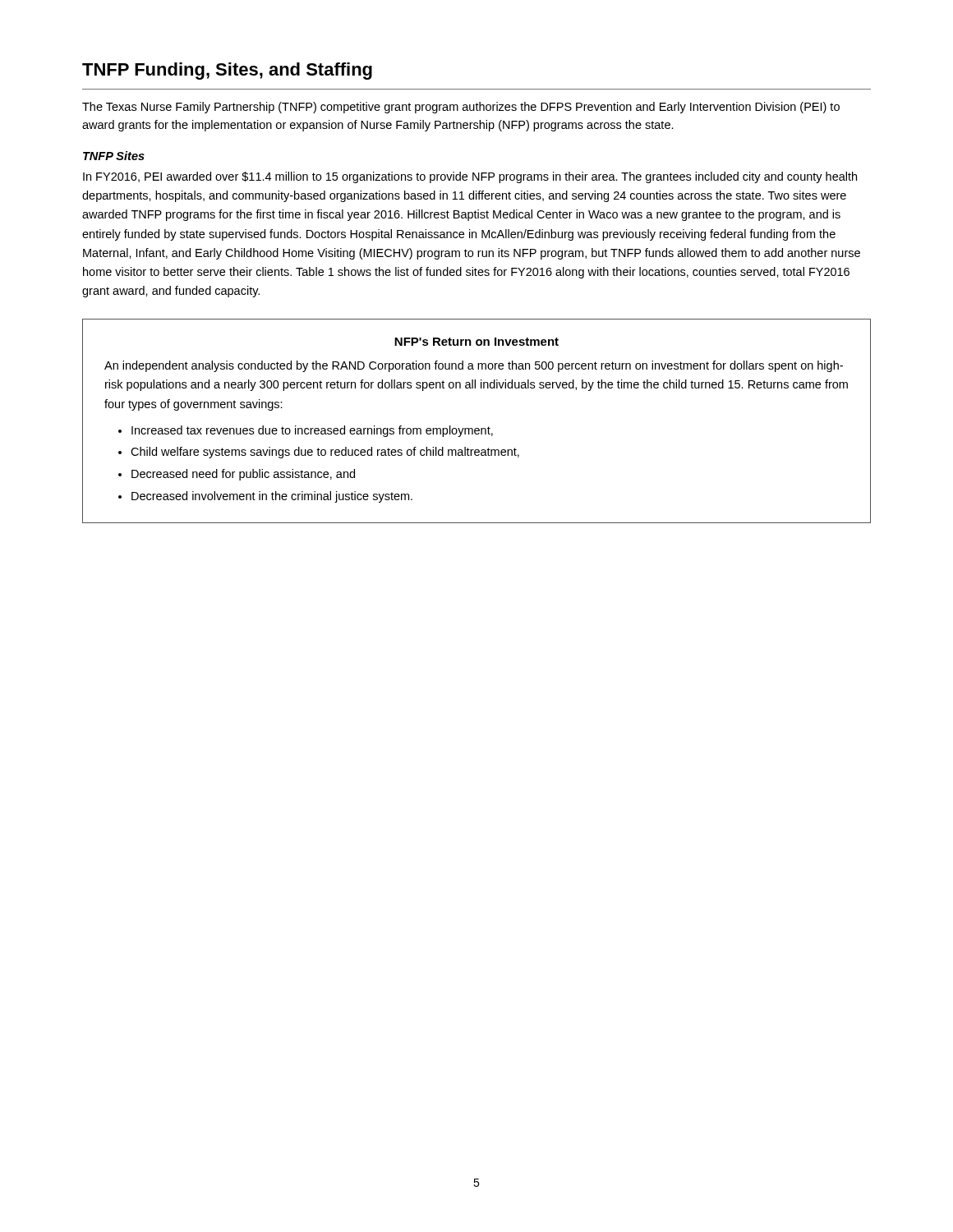The image size is (953, 1232).
Task: Where is the passage that starts "An independent analysis conducted"?
Action: pyautogui.click(x=476, y=385)
